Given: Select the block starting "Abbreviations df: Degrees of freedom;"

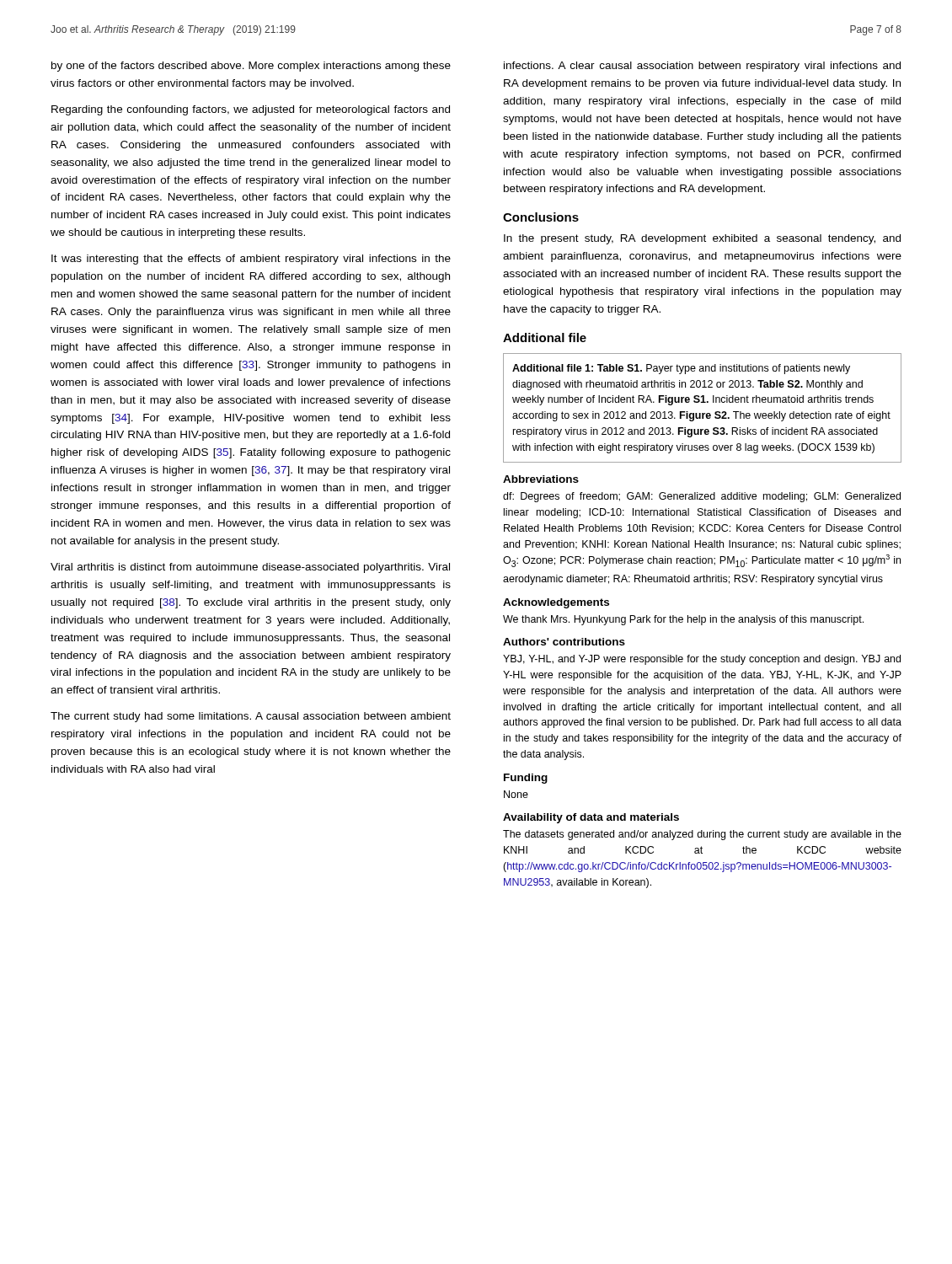Looking at the screenshot, I should [x=702, y=530].
